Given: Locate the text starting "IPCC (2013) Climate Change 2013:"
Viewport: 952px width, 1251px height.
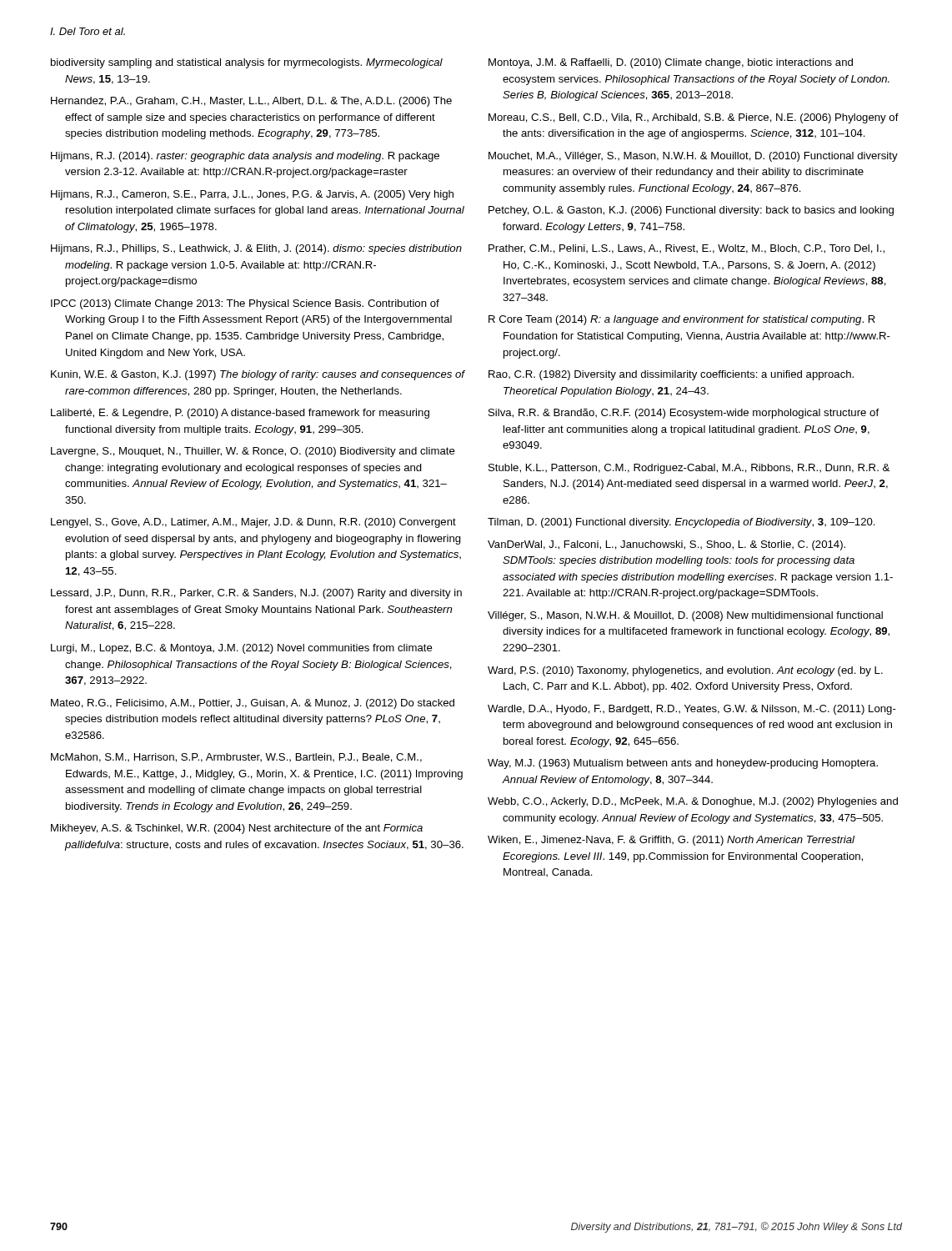Looking at the screenshot, I should [251, 328].
